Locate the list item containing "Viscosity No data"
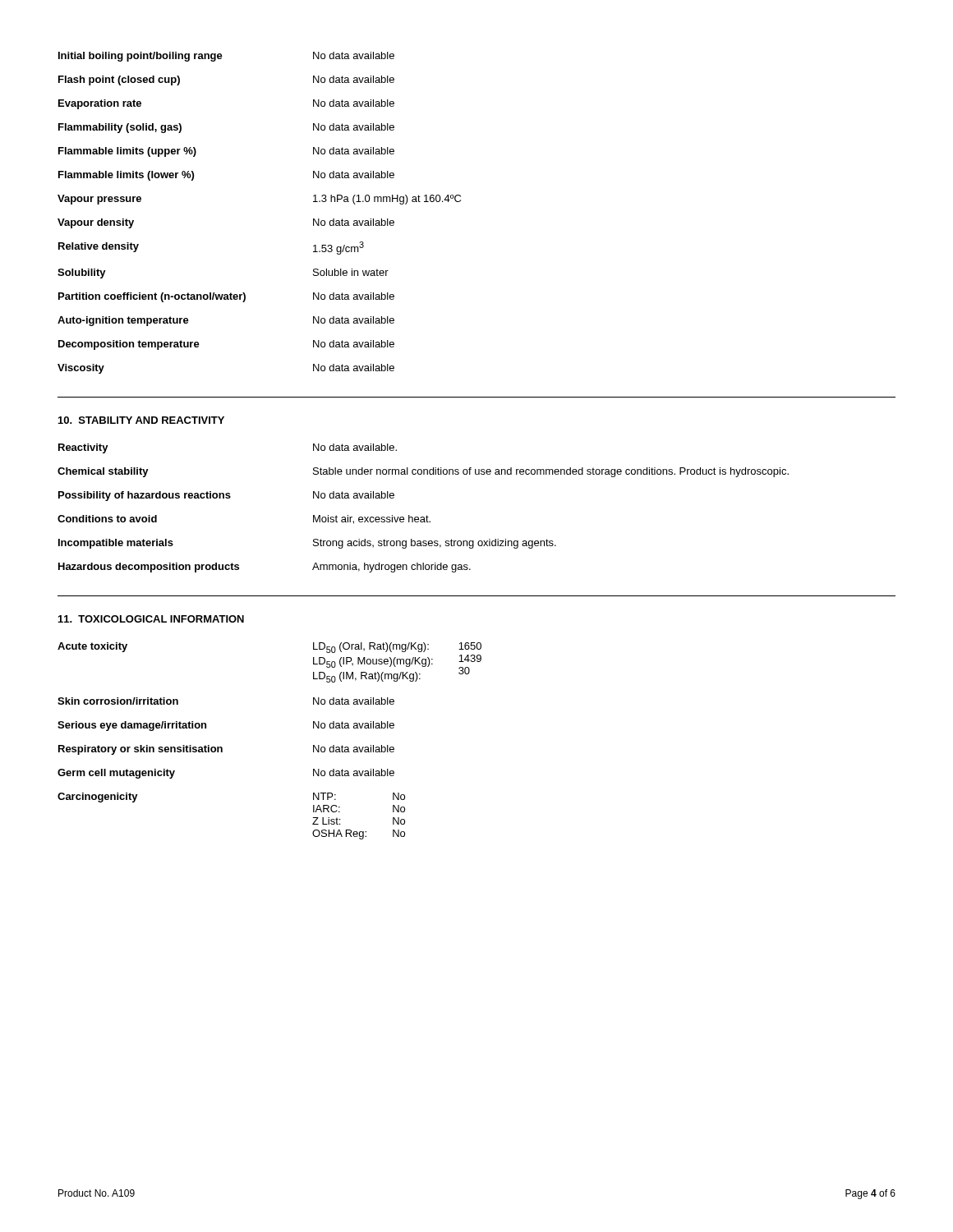The height and width of the screenshot is (1232, 953). pyautogui.click(x=83, y=370)
